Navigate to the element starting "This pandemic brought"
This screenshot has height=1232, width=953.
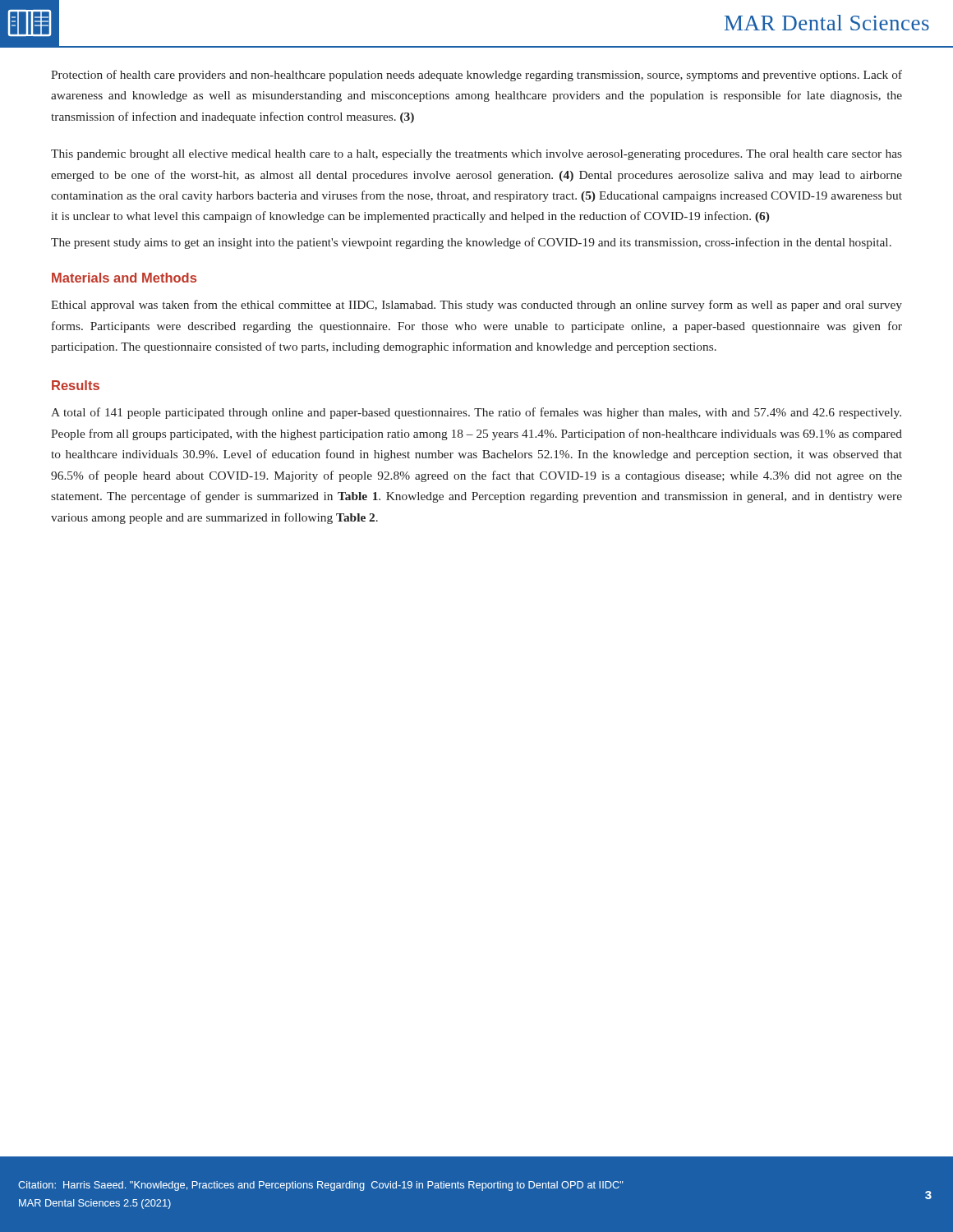point(476,185)
